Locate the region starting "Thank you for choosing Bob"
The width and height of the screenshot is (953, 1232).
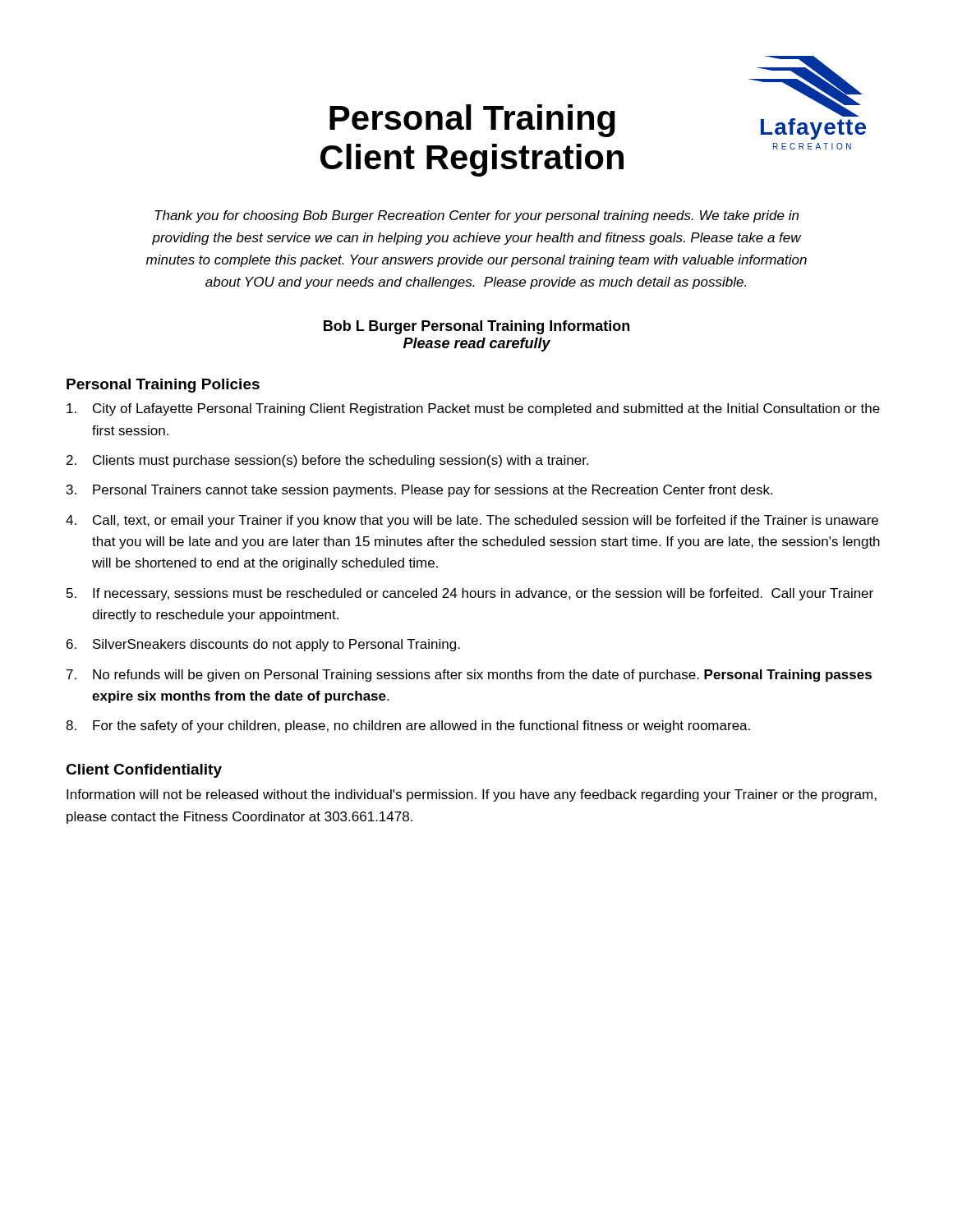[476, 249]
